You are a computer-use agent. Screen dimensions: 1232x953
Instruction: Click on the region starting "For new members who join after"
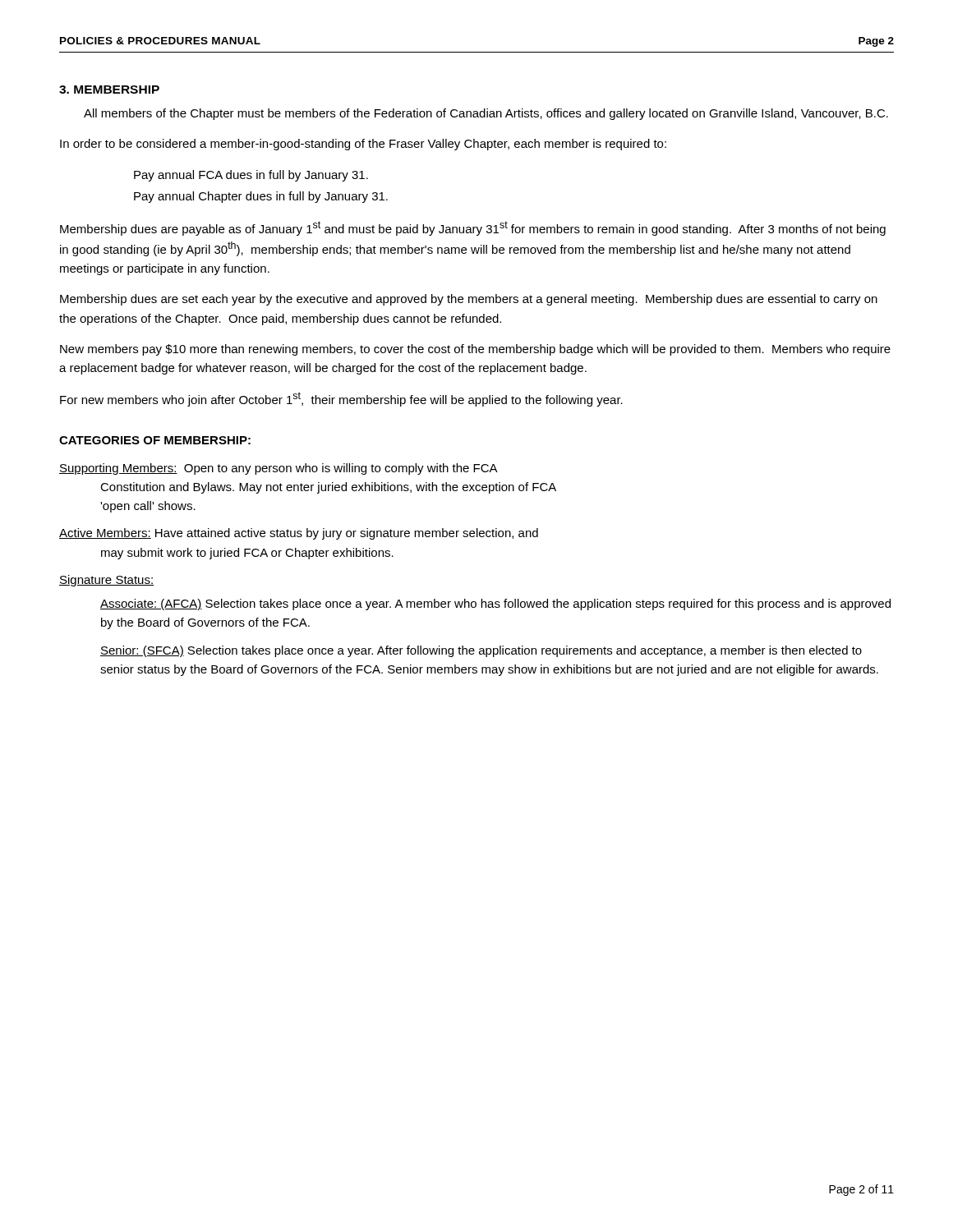tap(341, 399)
